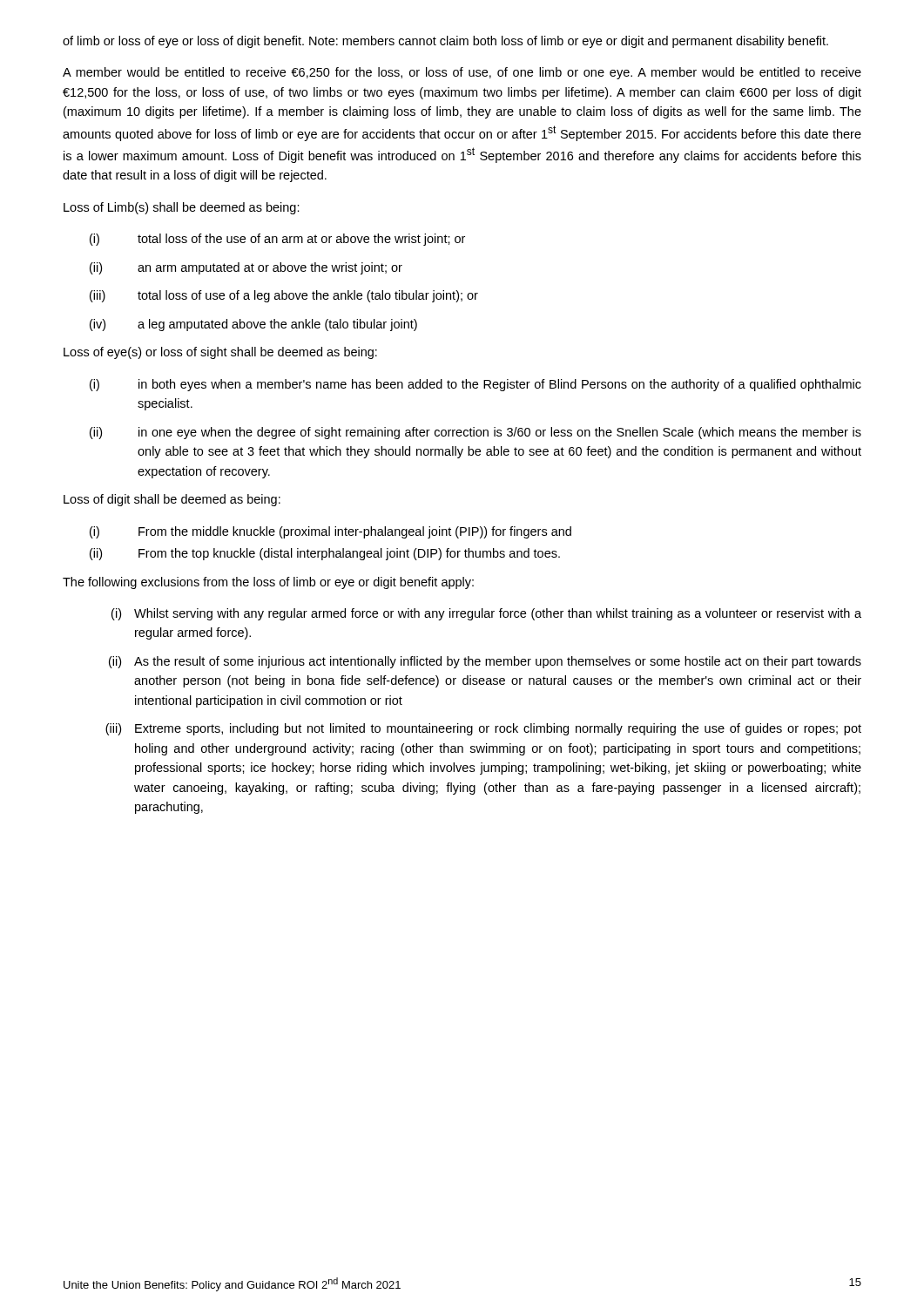Where is the passage that starts "(i) Whilst serving with any regular armed"?
This screenshot has width=924, height=1307.
(x=486, y=614)
